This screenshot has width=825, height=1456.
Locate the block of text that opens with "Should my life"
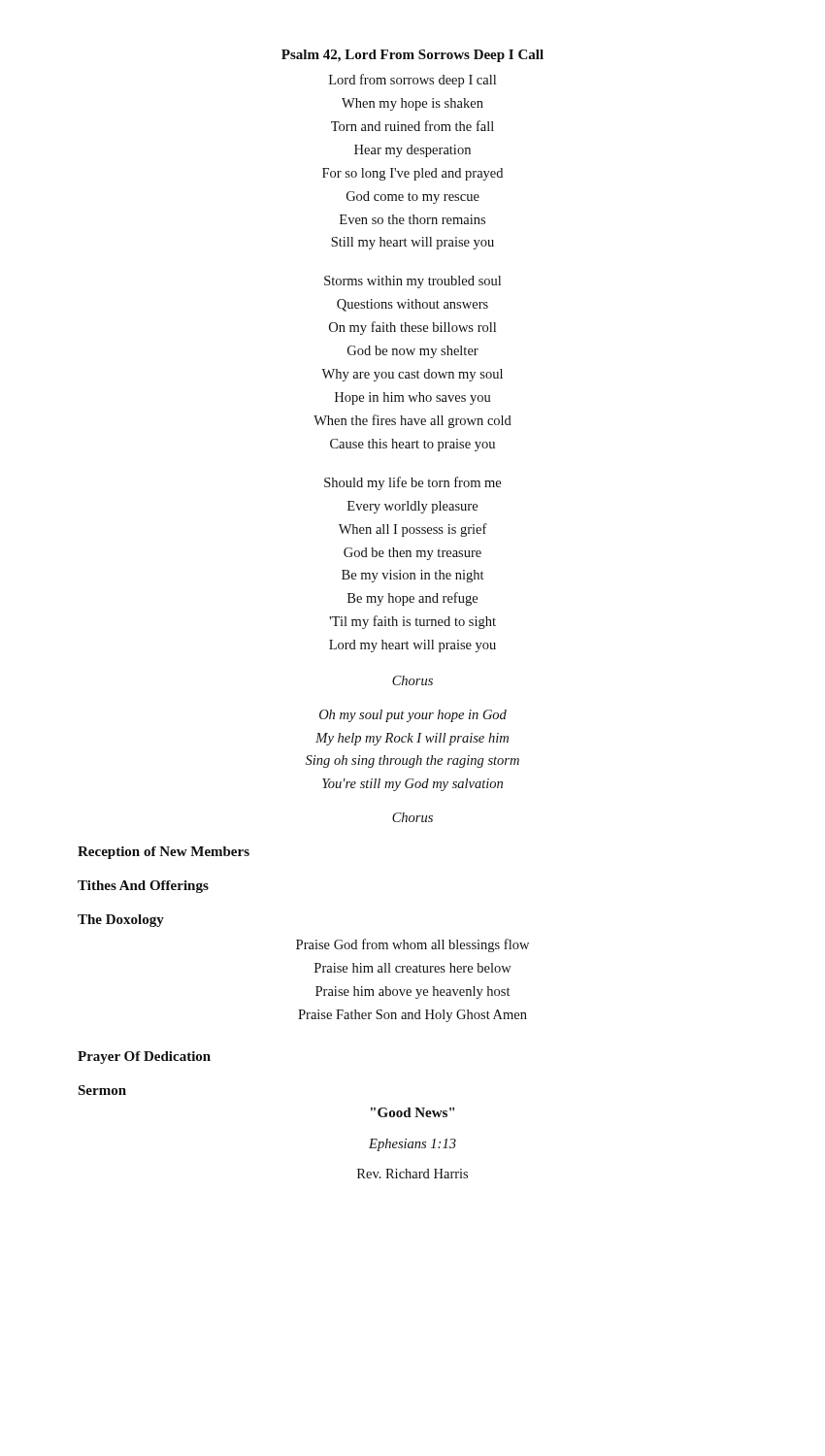click(412, 563)
